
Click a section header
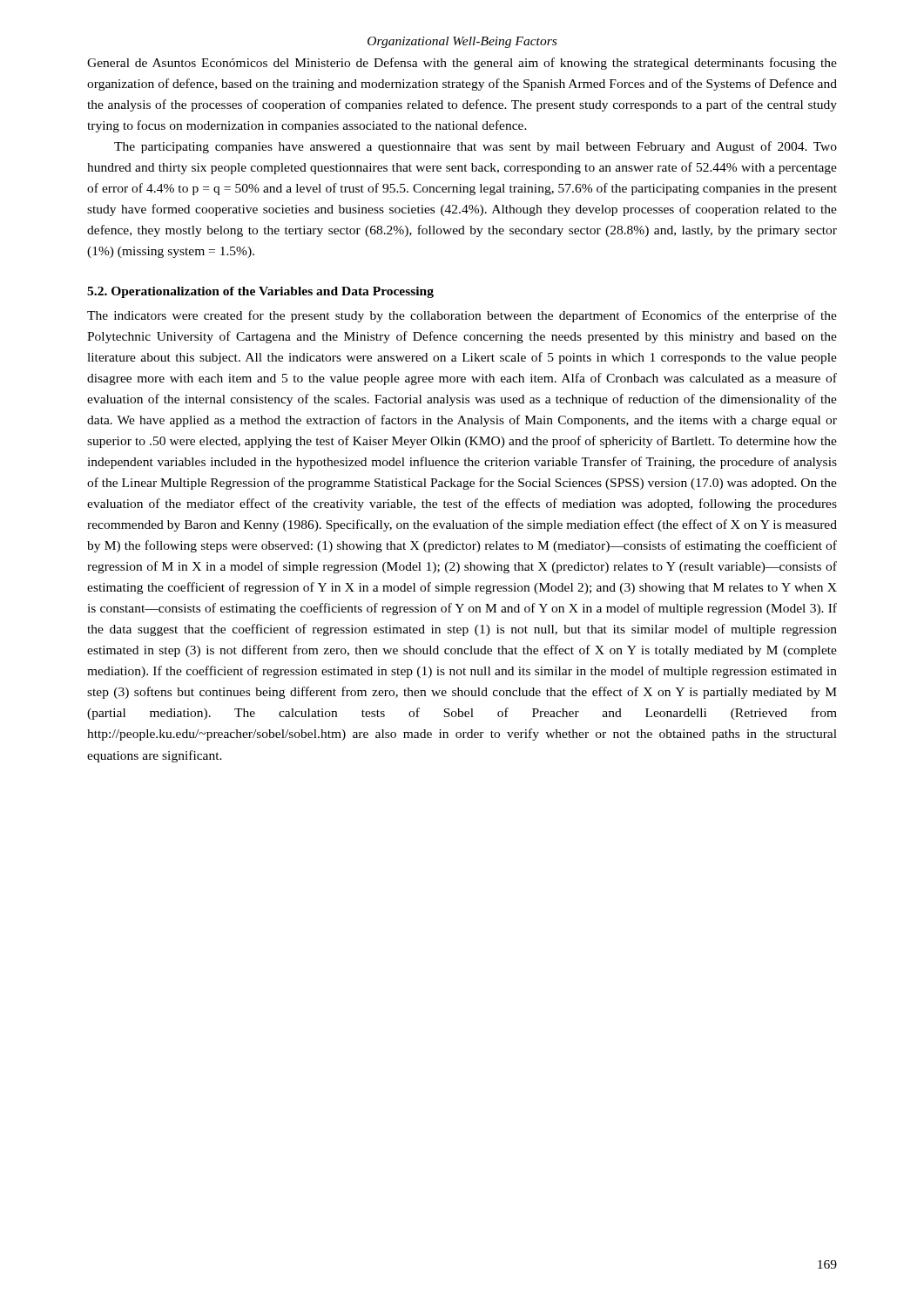coord(260,291)
